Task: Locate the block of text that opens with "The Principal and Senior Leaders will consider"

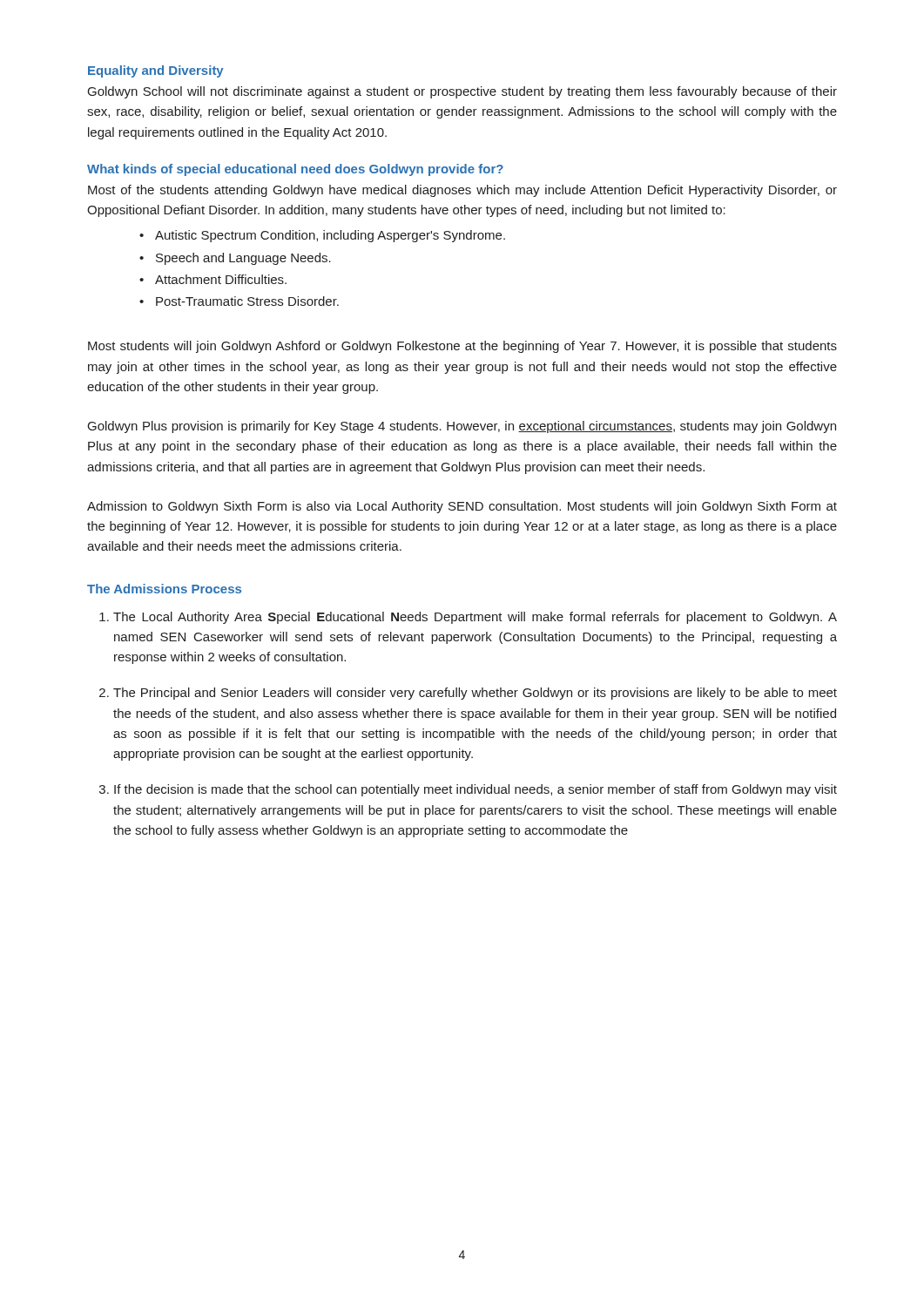Action: click(475, 723)
